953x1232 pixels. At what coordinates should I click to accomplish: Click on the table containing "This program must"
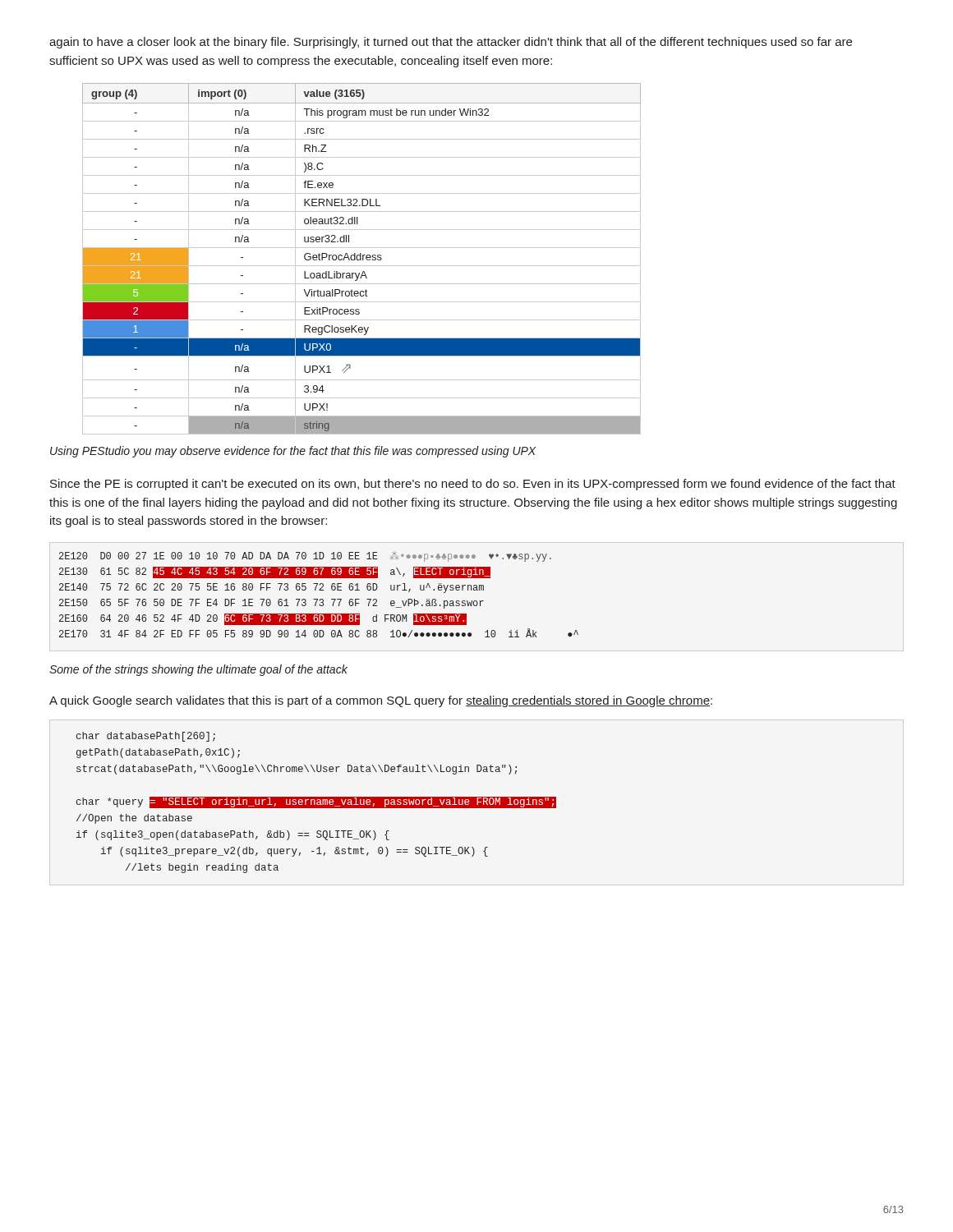476,259
